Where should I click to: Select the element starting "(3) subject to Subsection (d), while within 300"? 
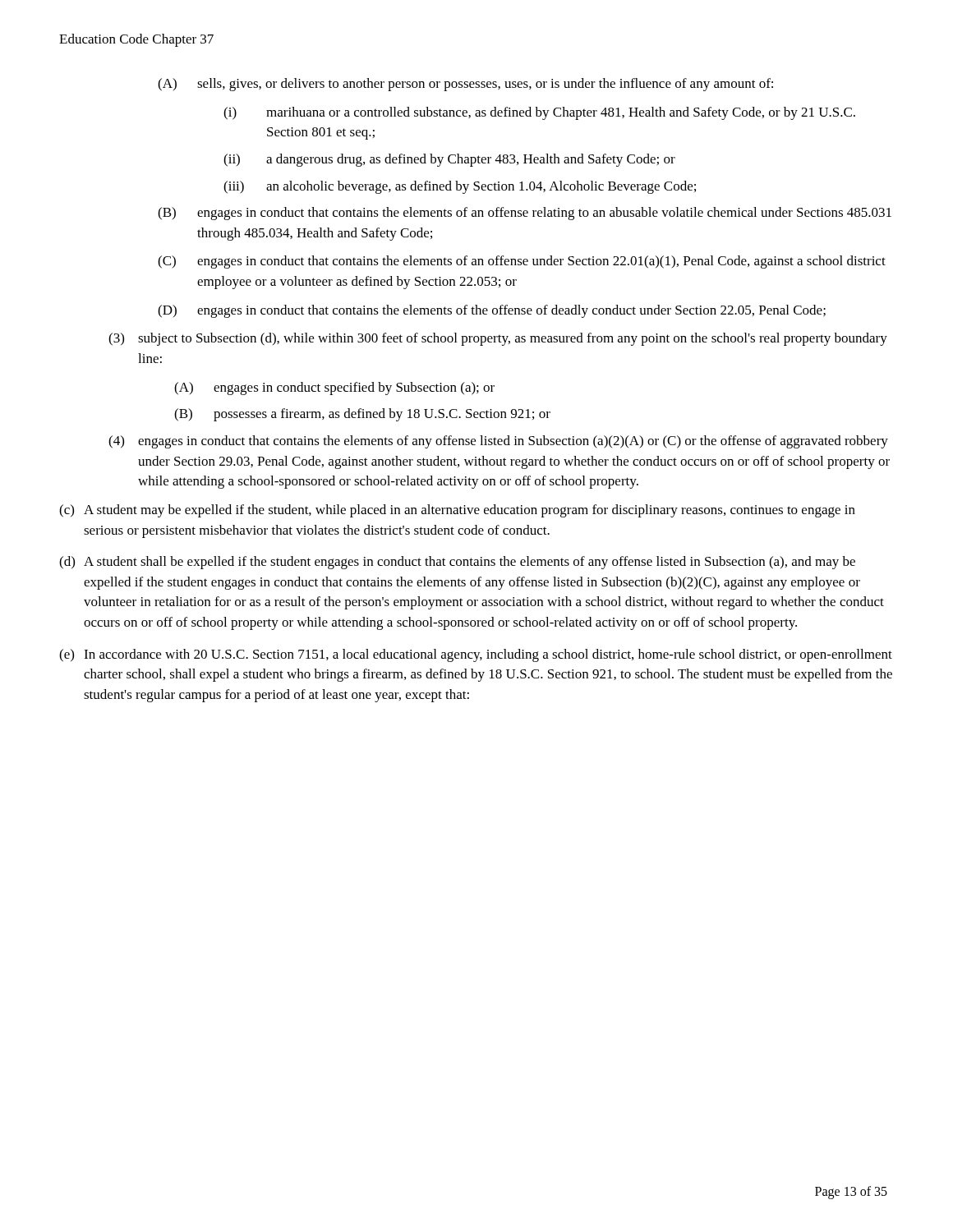coord(501,349)
